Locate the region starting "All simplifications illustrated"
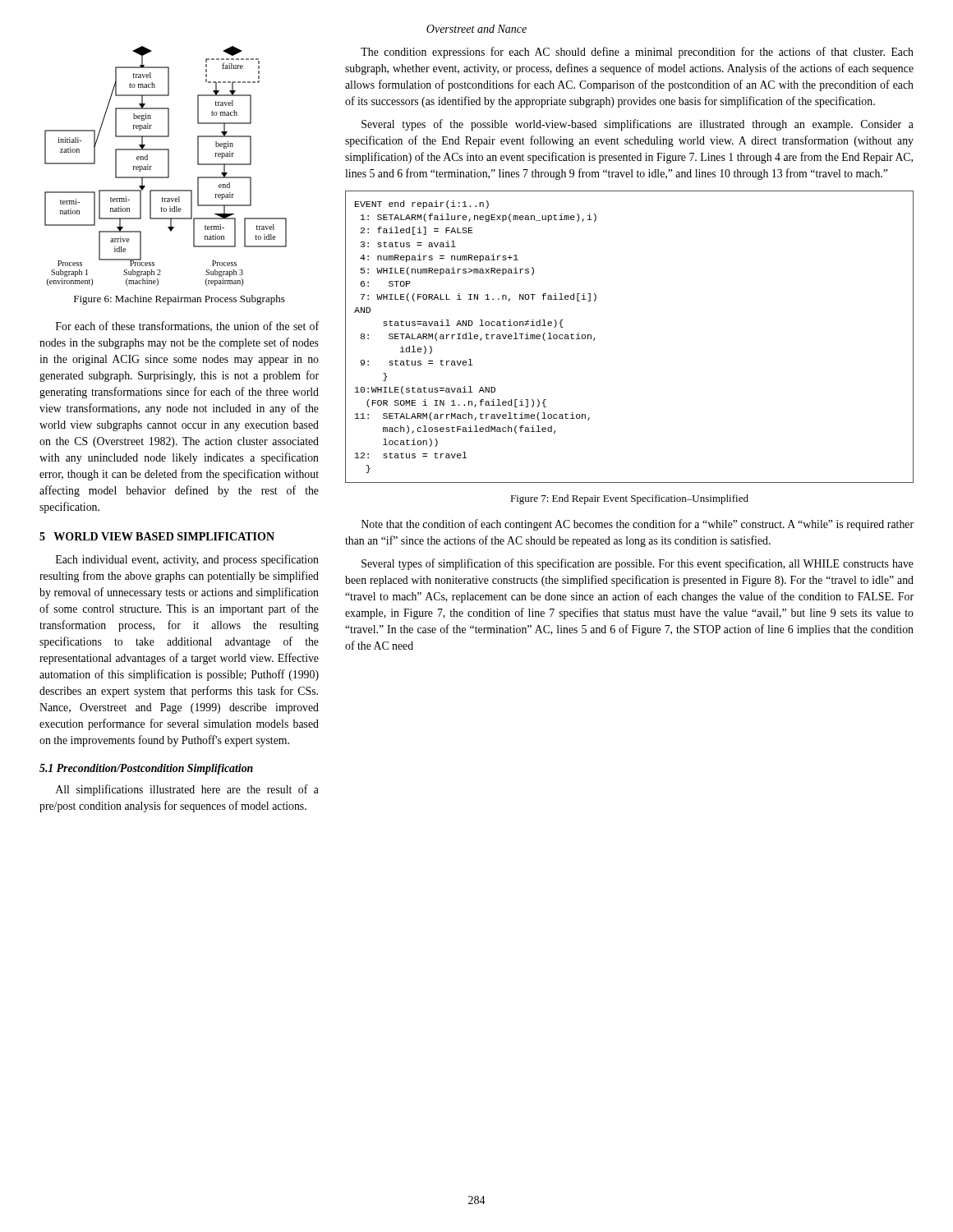Viewport: 953px width, 1232px height. 179,798
